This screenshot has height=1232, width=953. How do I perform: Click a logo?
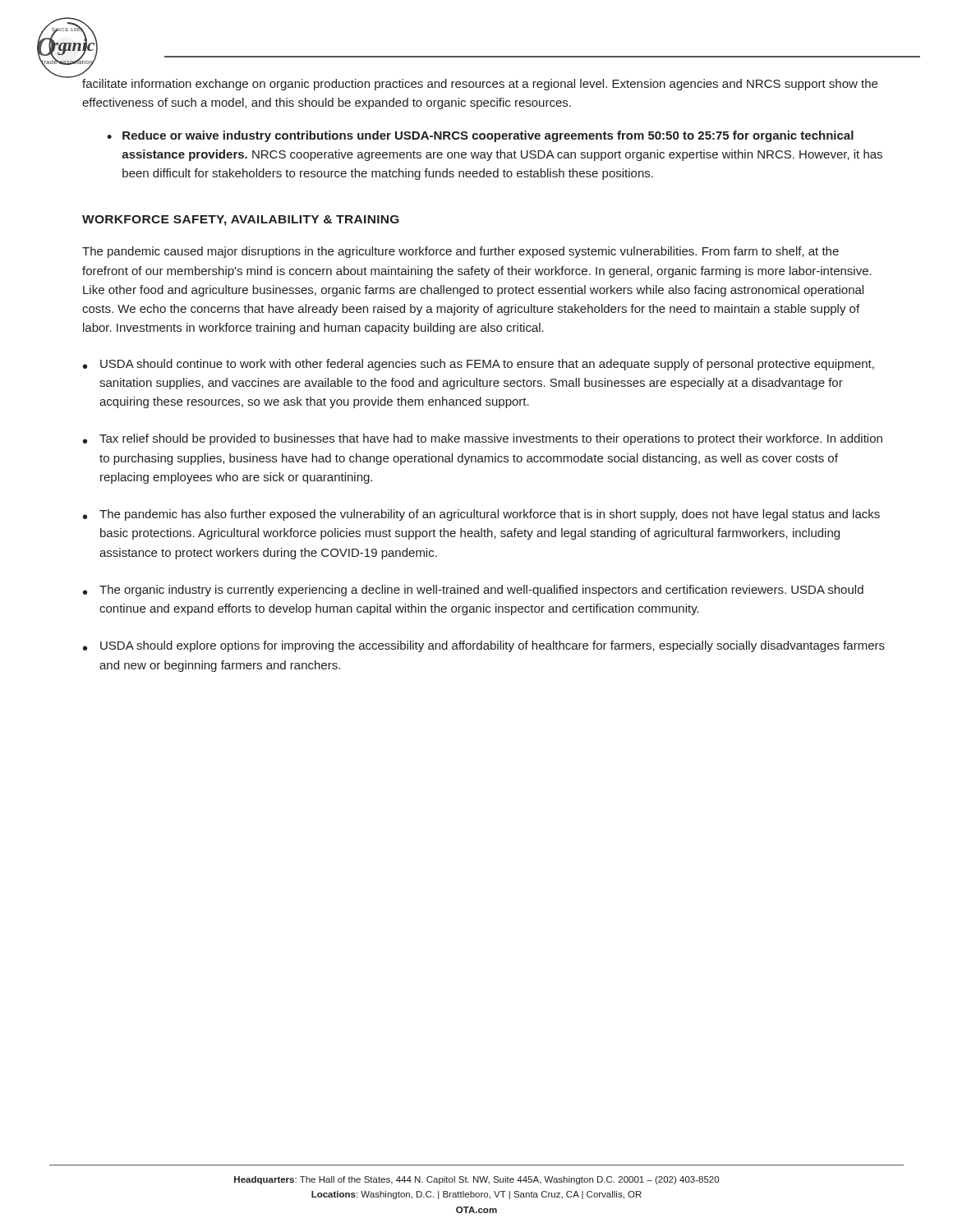pos(97,49)
